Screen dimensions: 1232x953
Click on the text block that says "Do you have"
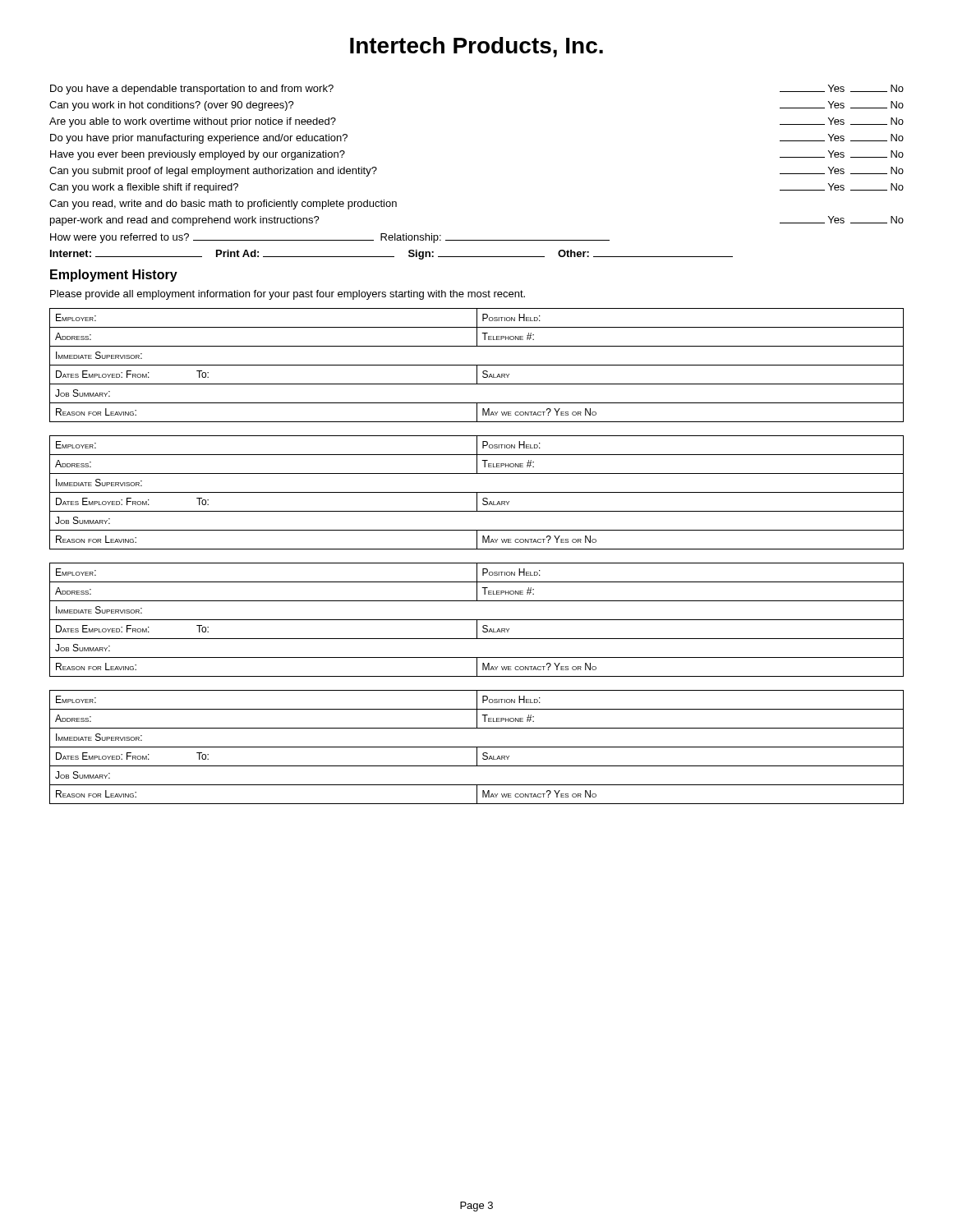click(x=194, y=89)
